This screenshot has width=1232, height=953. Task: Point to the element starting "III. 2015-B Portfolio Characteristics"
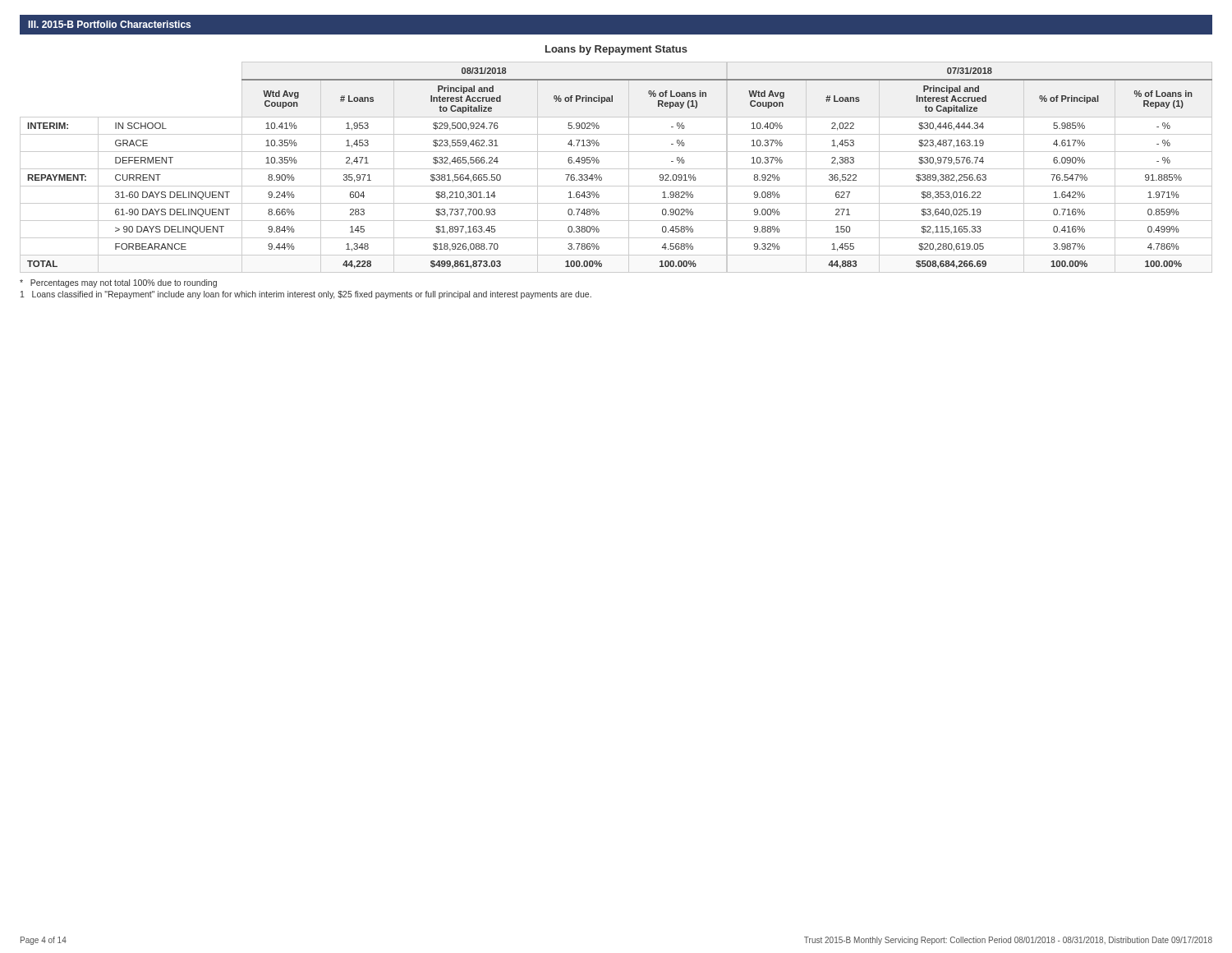click(x=110, y=25)
